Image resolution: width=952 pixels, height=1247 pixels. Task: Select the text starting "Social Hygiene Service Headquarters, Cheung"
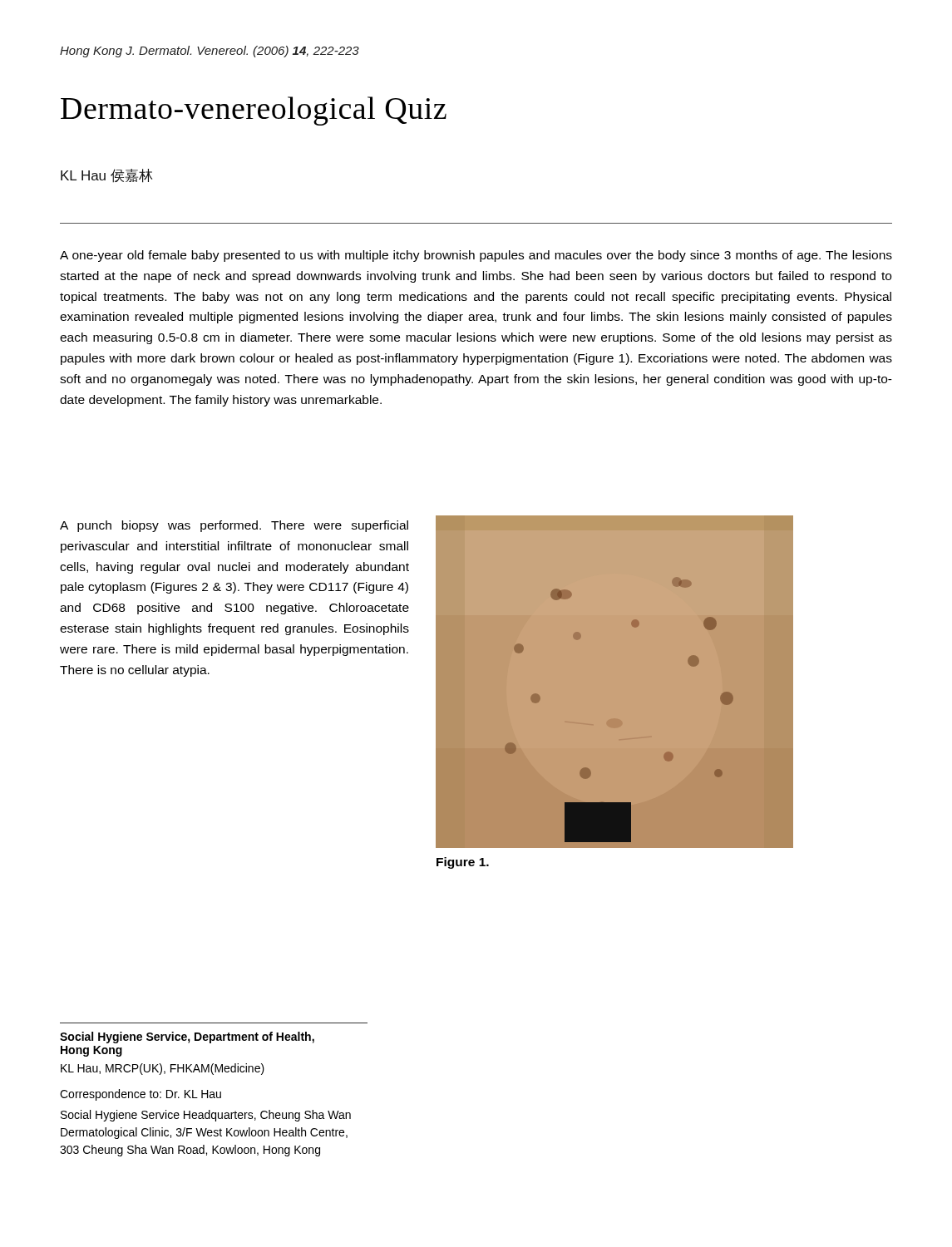[x=206, y=1132]
